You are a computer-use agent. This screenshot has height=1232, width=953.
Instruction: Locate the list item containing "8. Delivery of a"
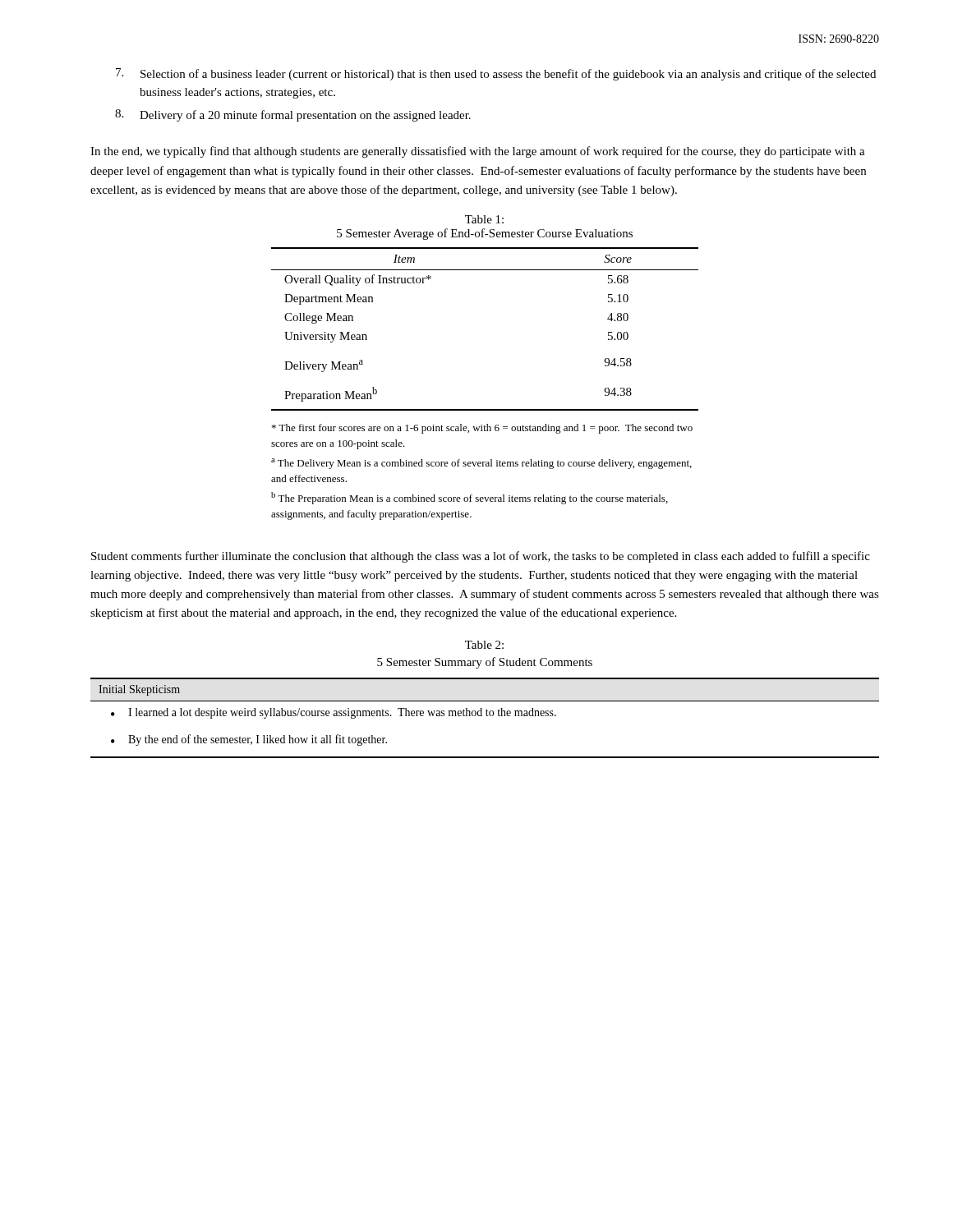pos(293,115)
